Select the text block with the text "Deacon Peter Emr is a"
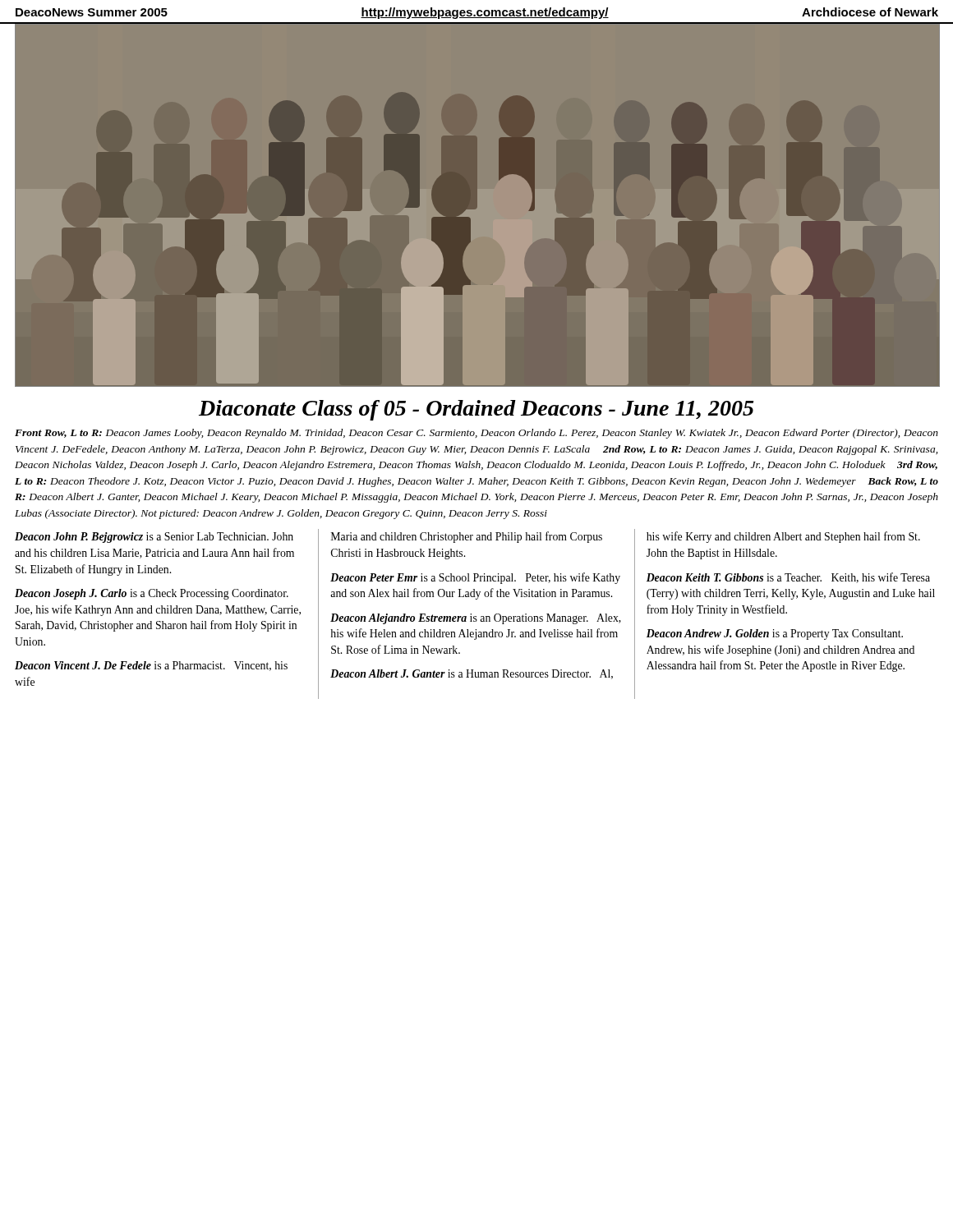The width and height of the screenshot is (953, 1232). 475,585
